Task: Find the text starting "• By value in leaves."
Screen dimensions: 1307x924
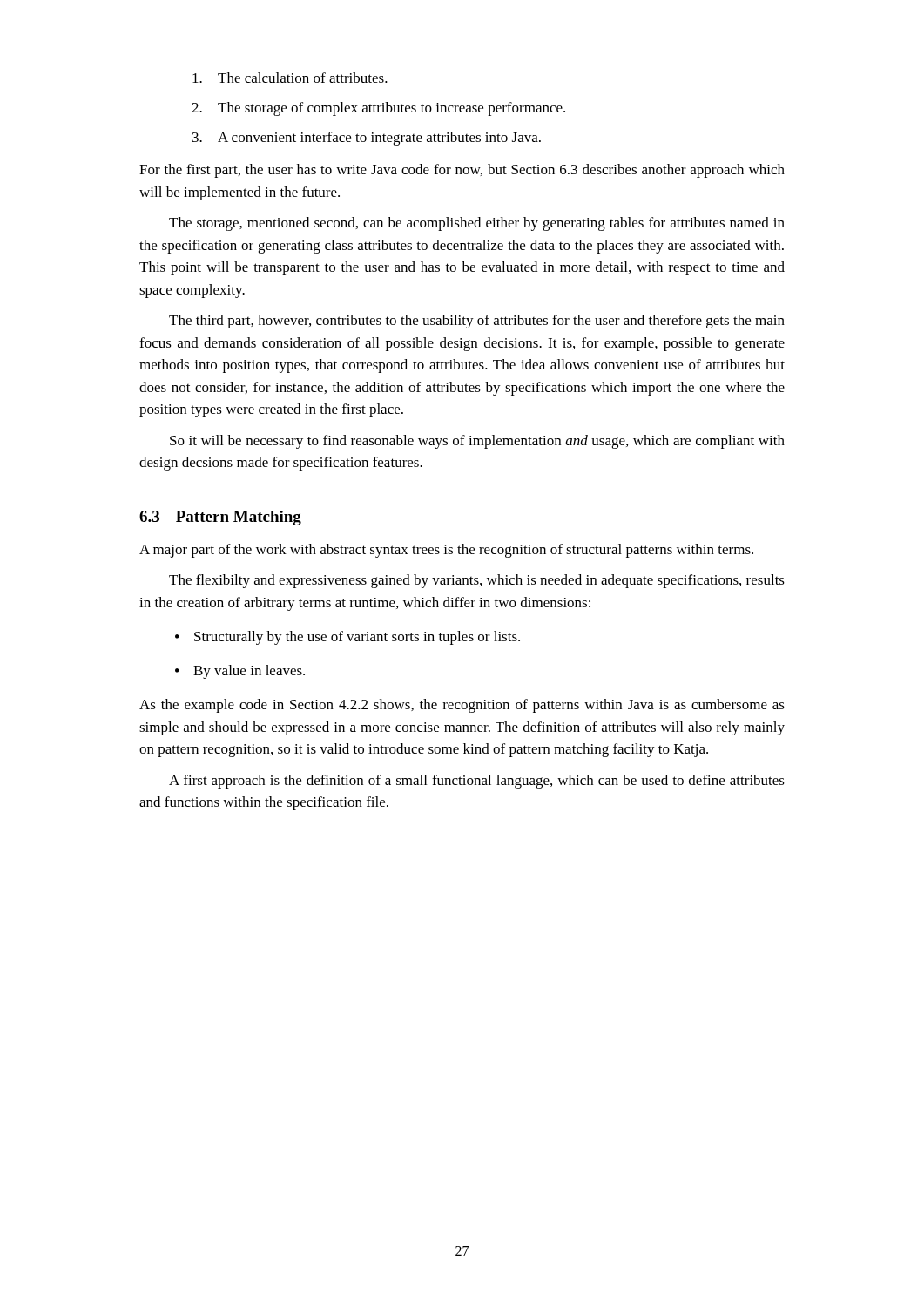Action: pyautogui.click(x=240, y=672)
